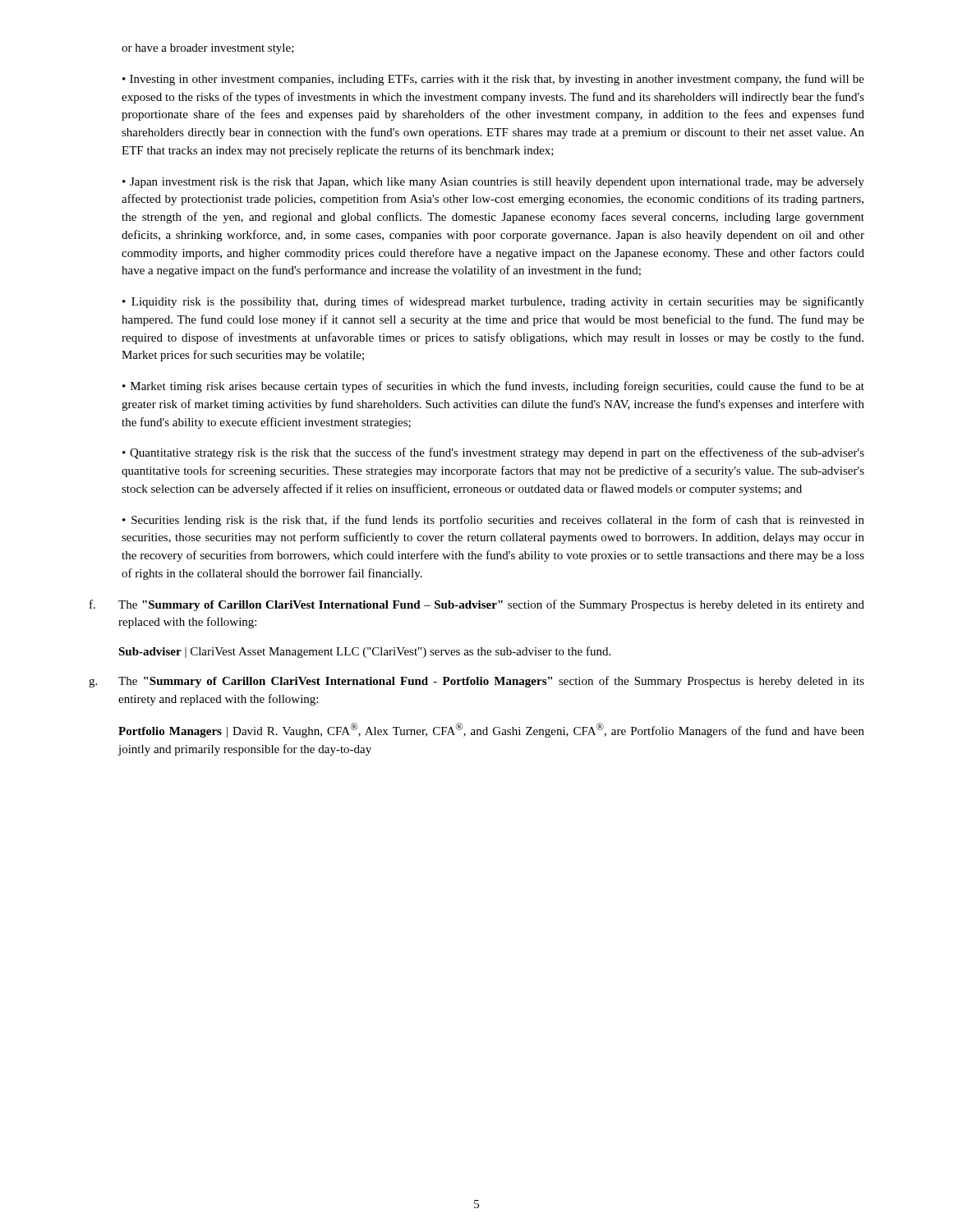The width and height of the screenshot is (953, 1232).
Task: Point to the block starting "• Quantitative strategy risk is the"
Action: pyautogui.click(x=493, y=471)
